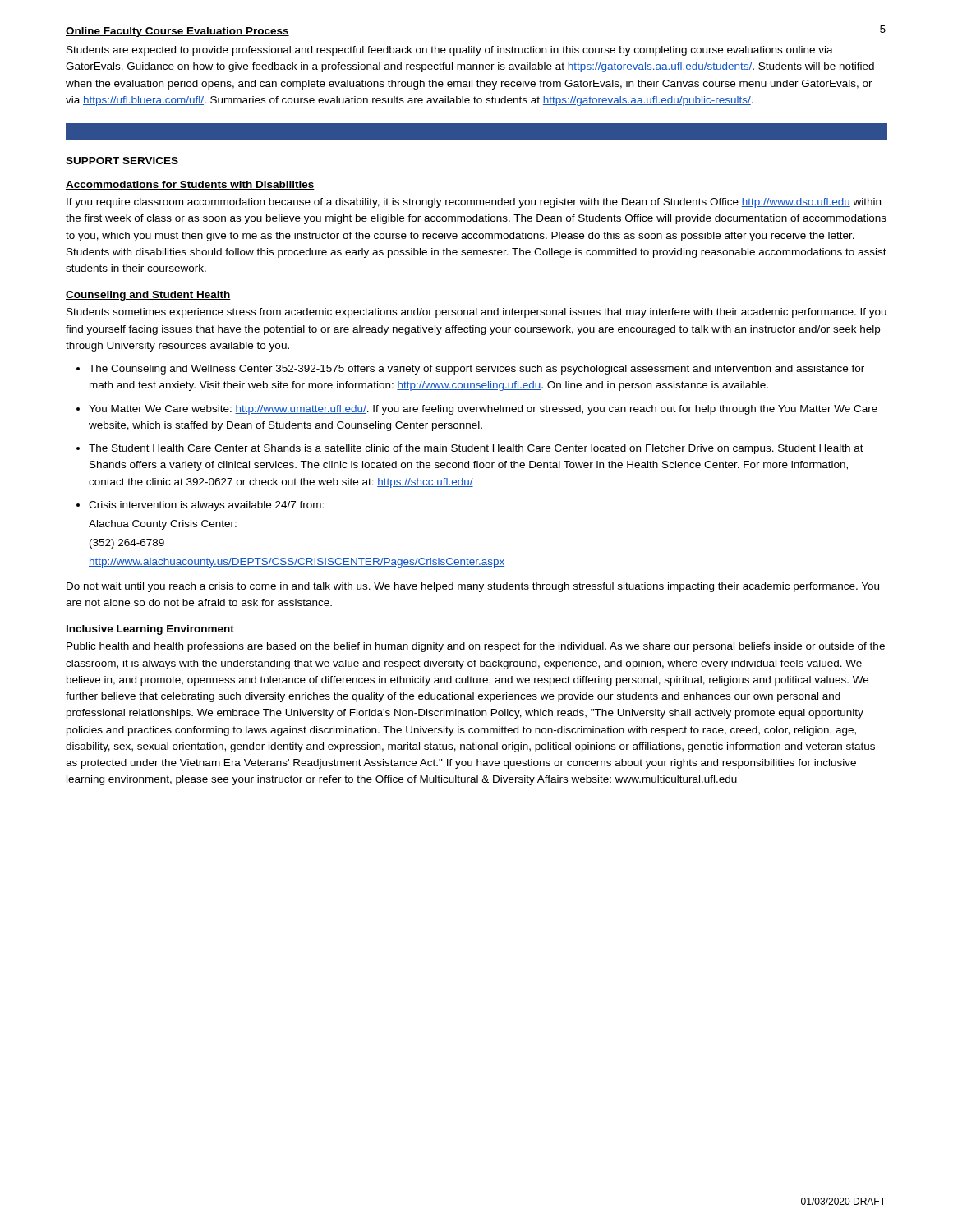Screen dimensions: 1232x953
Task: Find the section header that says "Accommodations for Students with"
Action: point(190,184)
